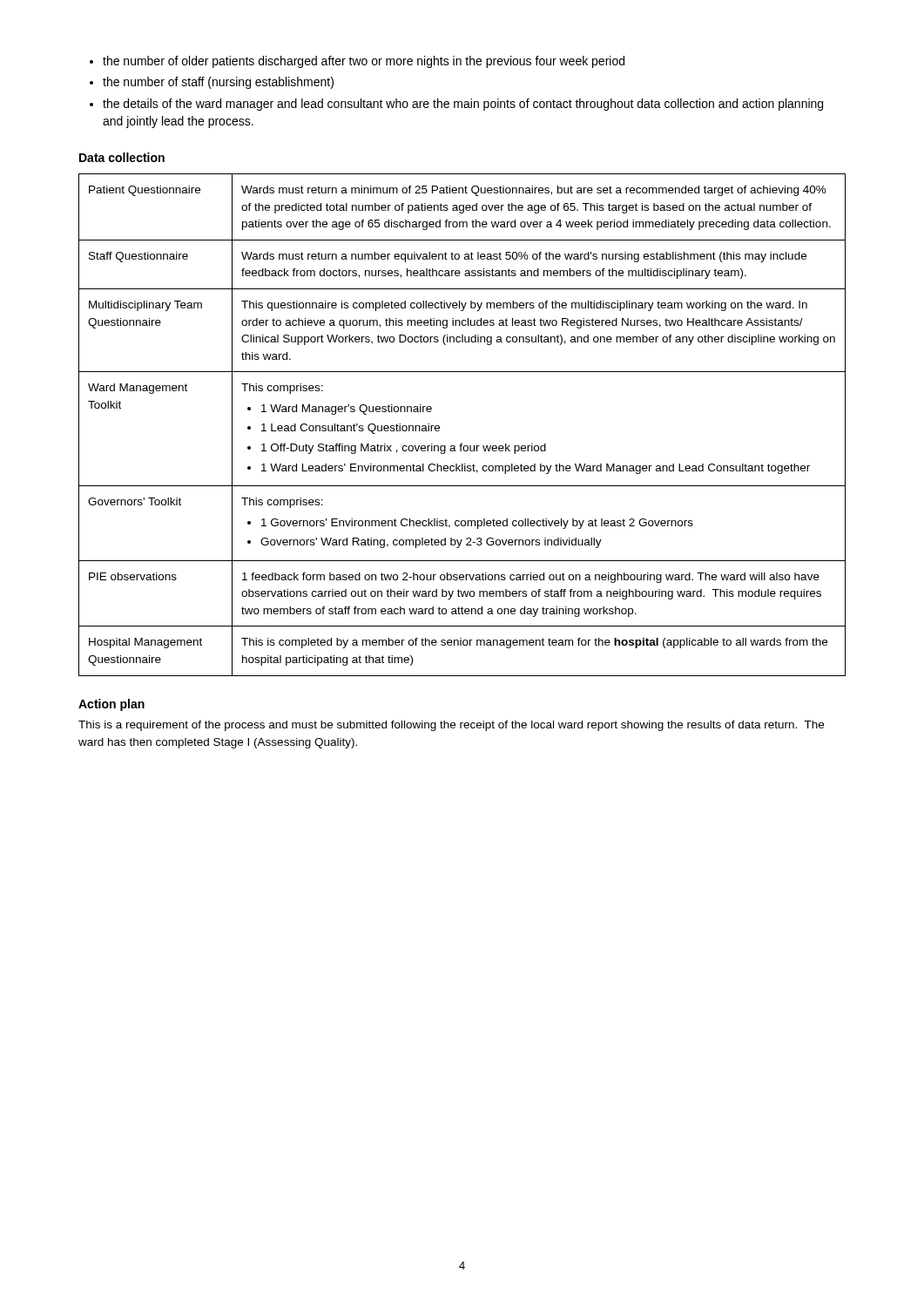Locate the passage starting "the number of staff"
Screen dimensions: 1307x924
tap(219, 82)
